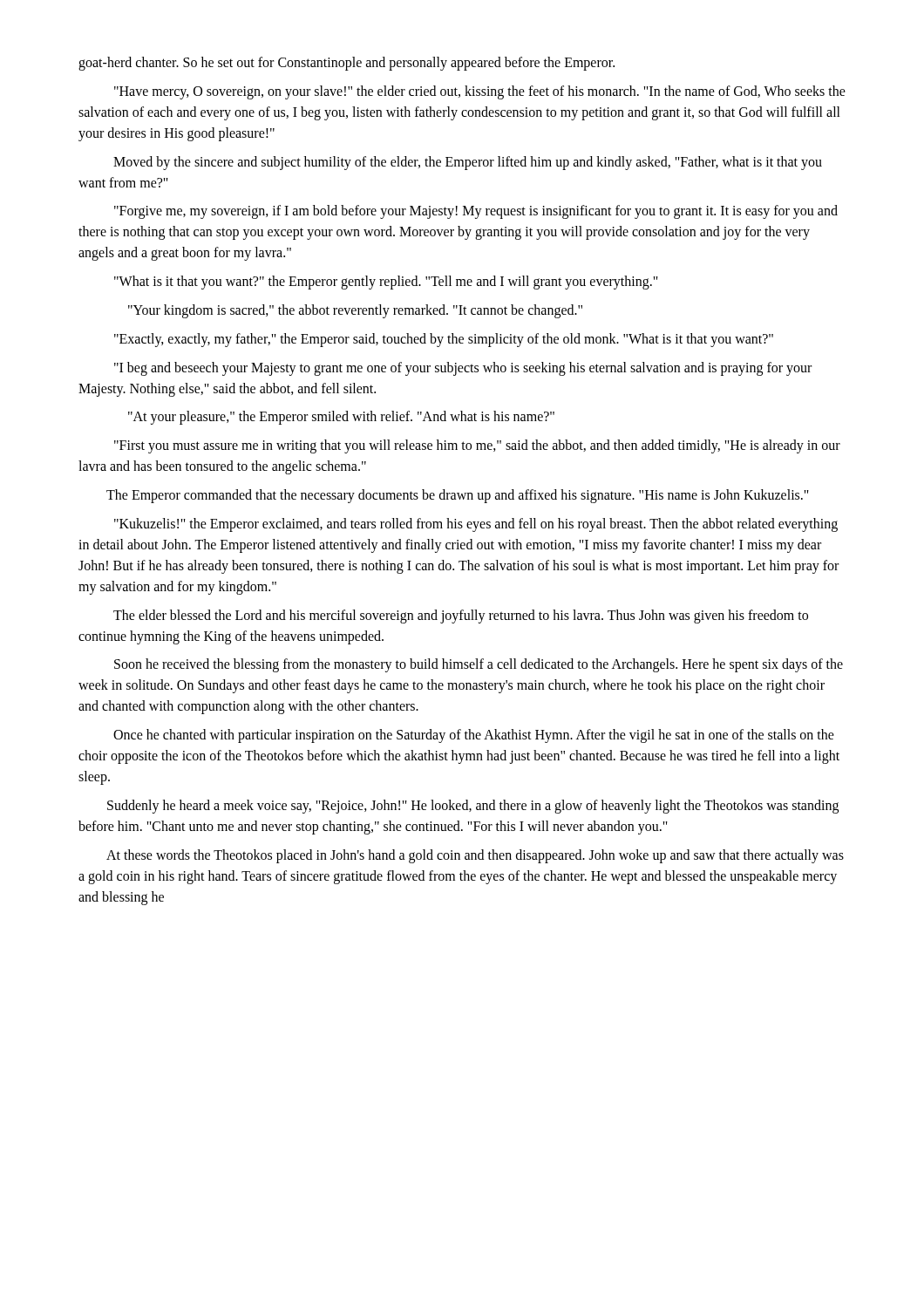Find the block starting ""Forgive me, my"
Image resolution: width=924 pixels, height=1308 pixels.
[462, 232]
